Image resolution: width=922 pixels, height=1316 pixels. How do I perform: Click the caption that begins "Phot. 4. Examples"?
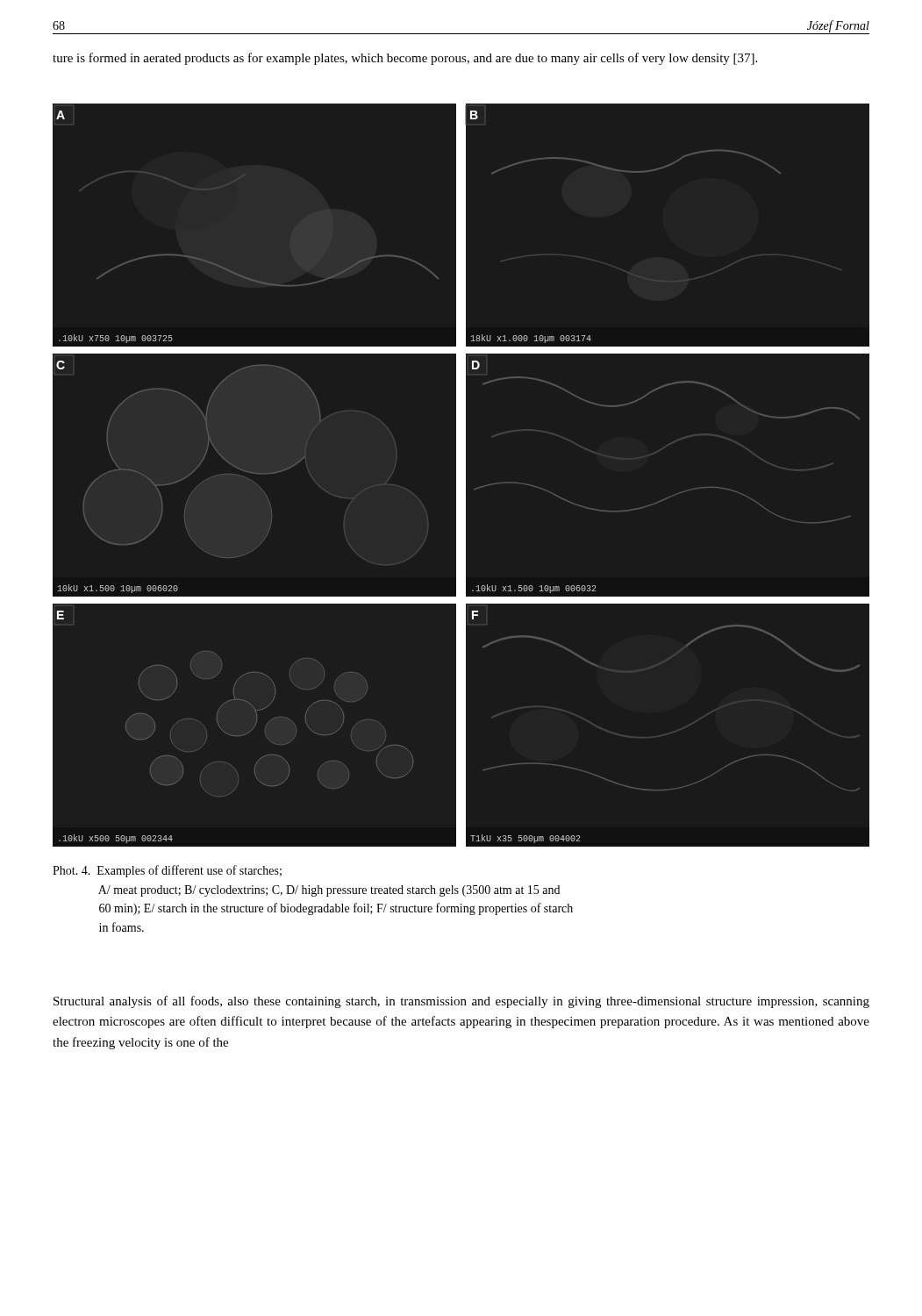313,899
